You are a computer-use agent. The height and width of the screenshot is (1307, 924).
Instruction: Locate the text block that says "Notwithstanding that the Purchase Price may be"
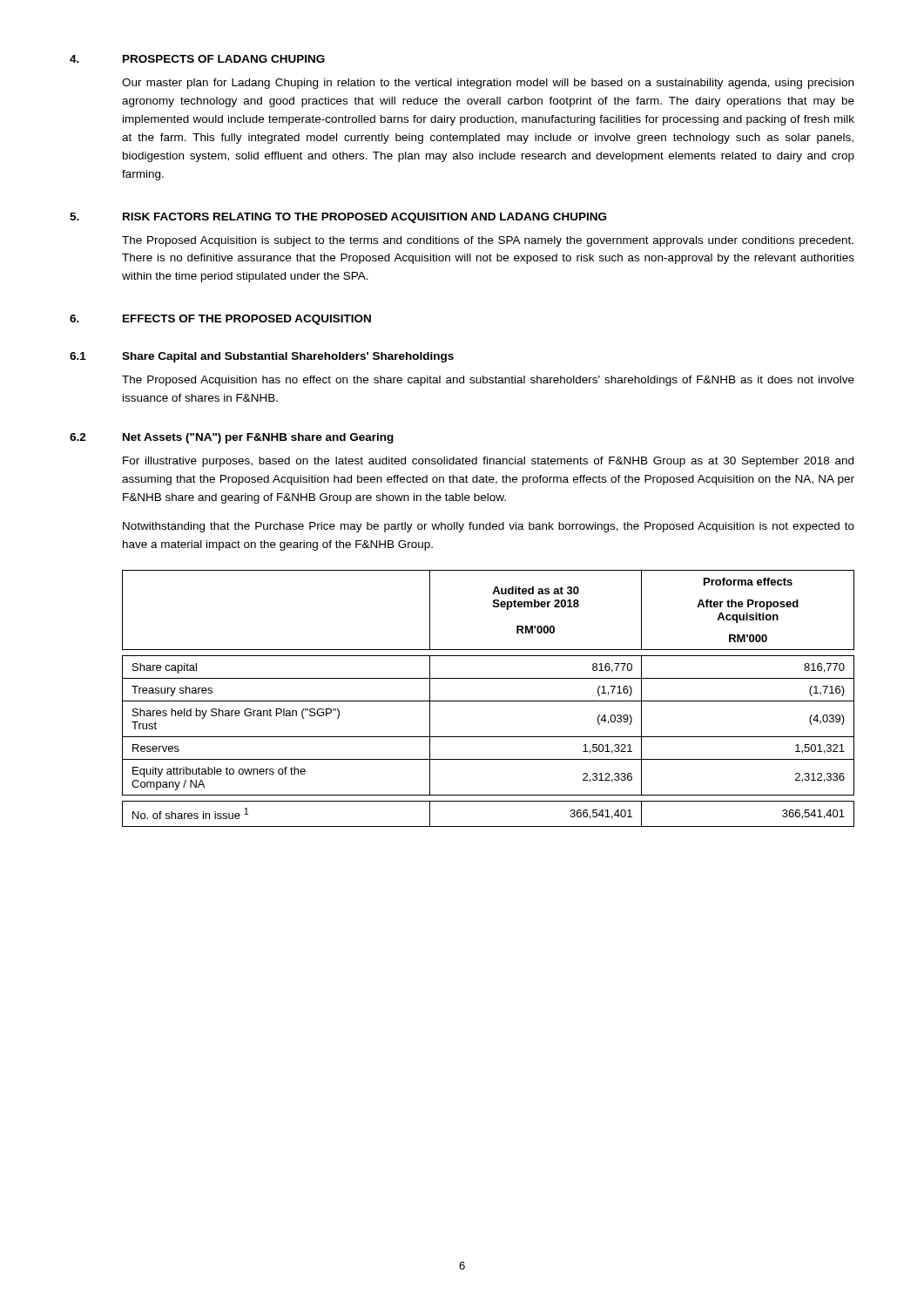[x=488, y=535]
